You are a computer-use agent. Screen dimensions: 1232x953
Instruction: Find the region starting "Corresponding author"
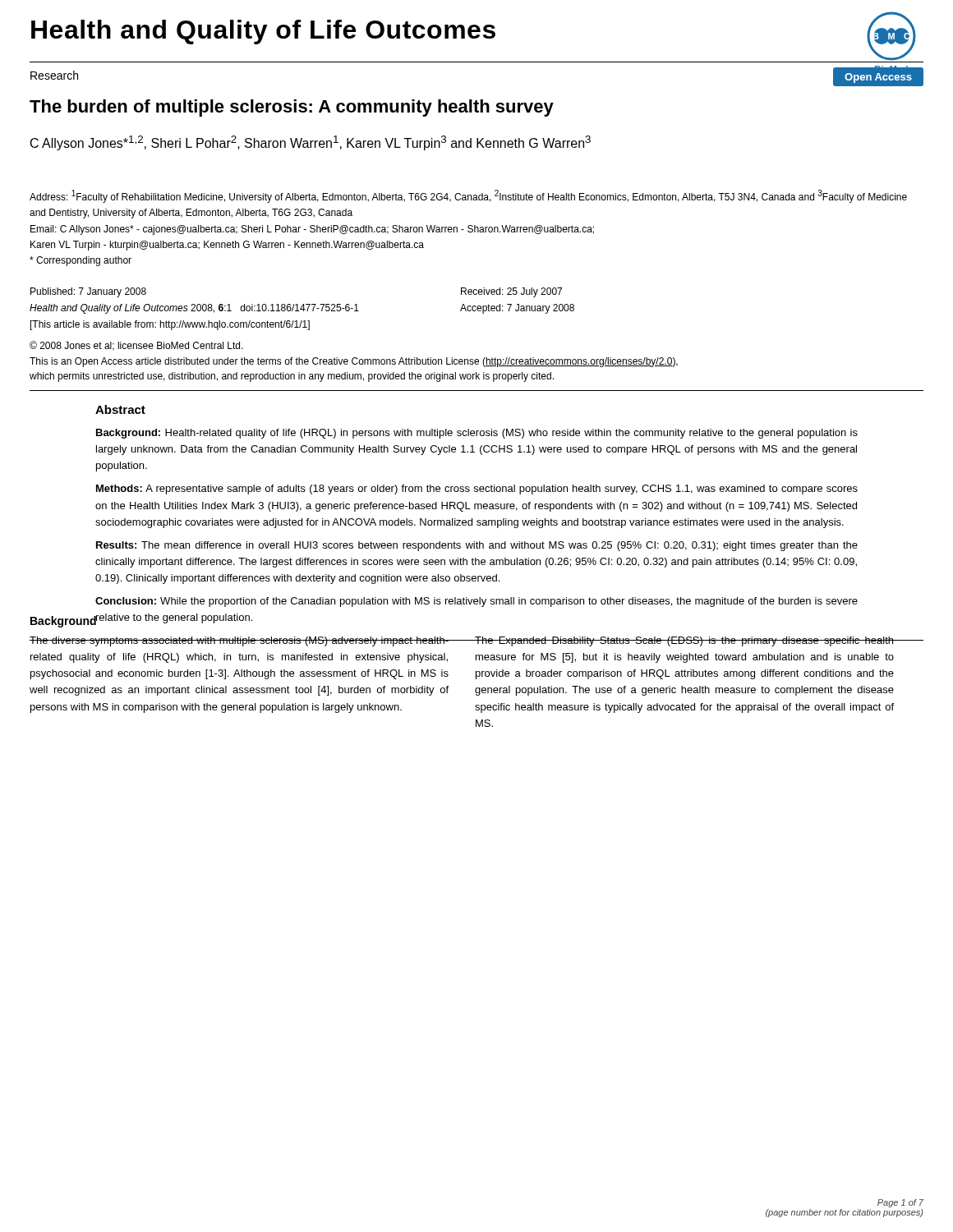click(81, 260)
